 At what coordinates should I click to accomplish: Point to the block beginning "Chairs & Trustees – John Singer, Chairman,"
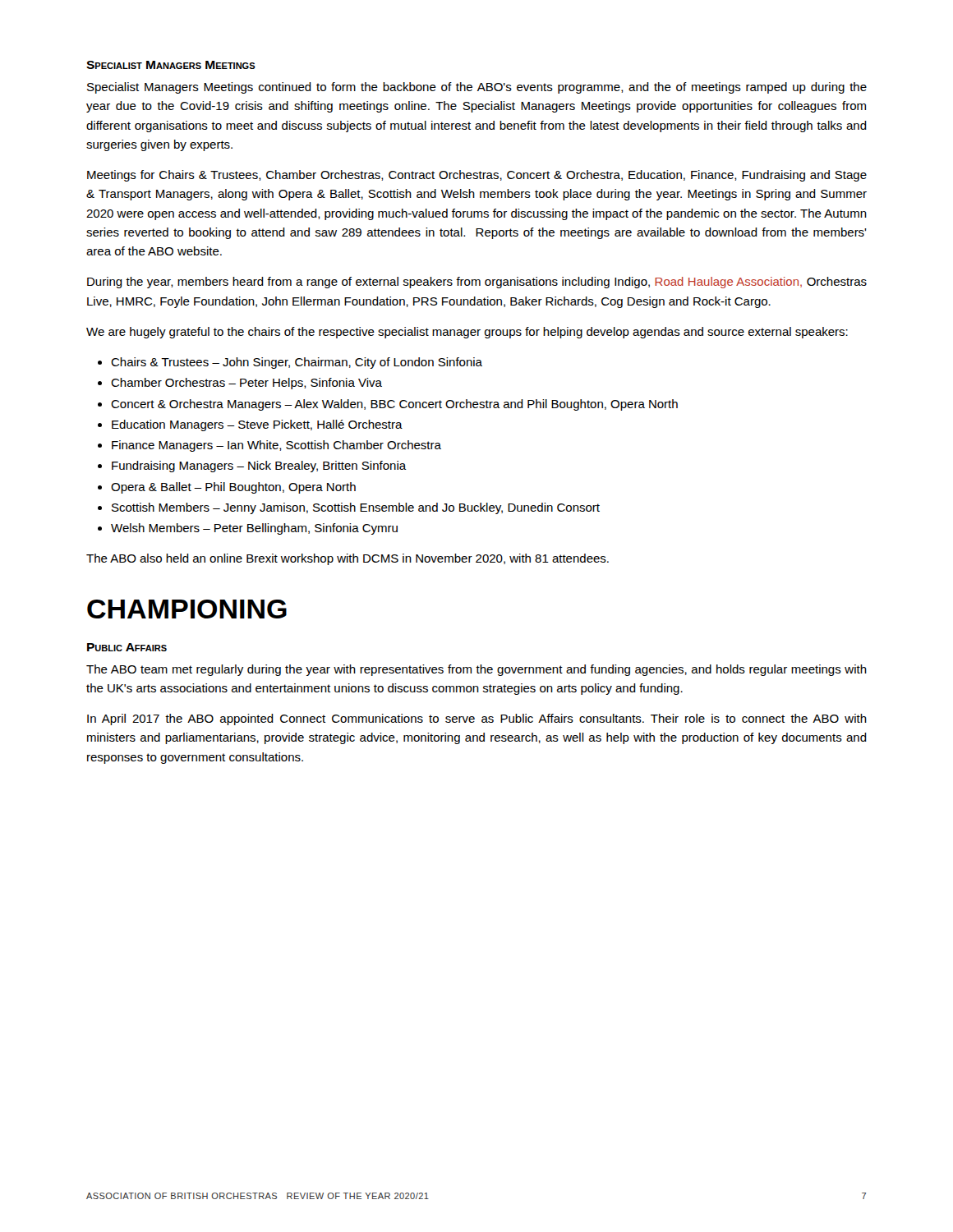pyautogui.click(x=297, y=362)
